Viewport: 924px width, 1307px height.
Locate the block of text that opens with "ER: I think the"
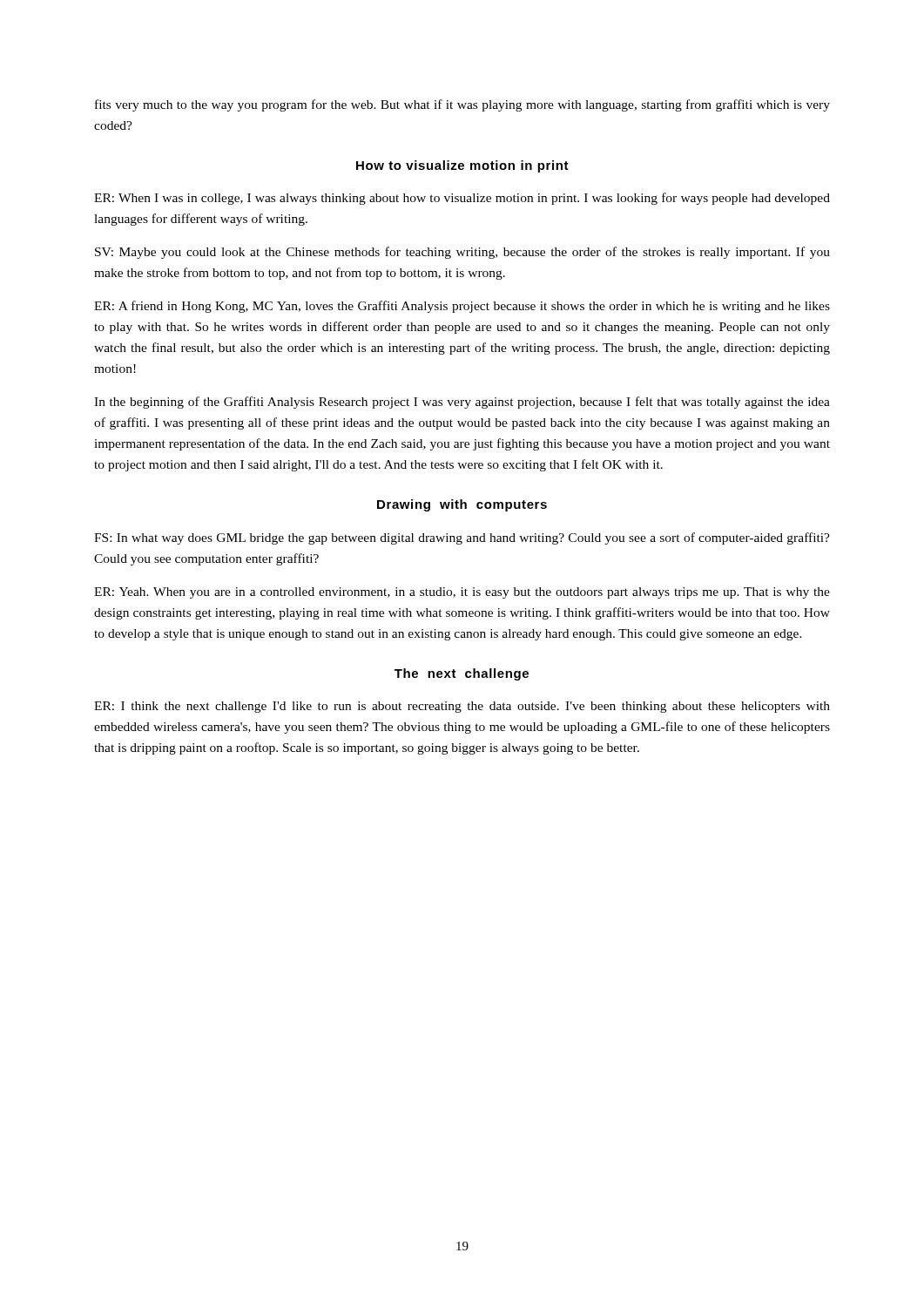(x=462, y=726)
